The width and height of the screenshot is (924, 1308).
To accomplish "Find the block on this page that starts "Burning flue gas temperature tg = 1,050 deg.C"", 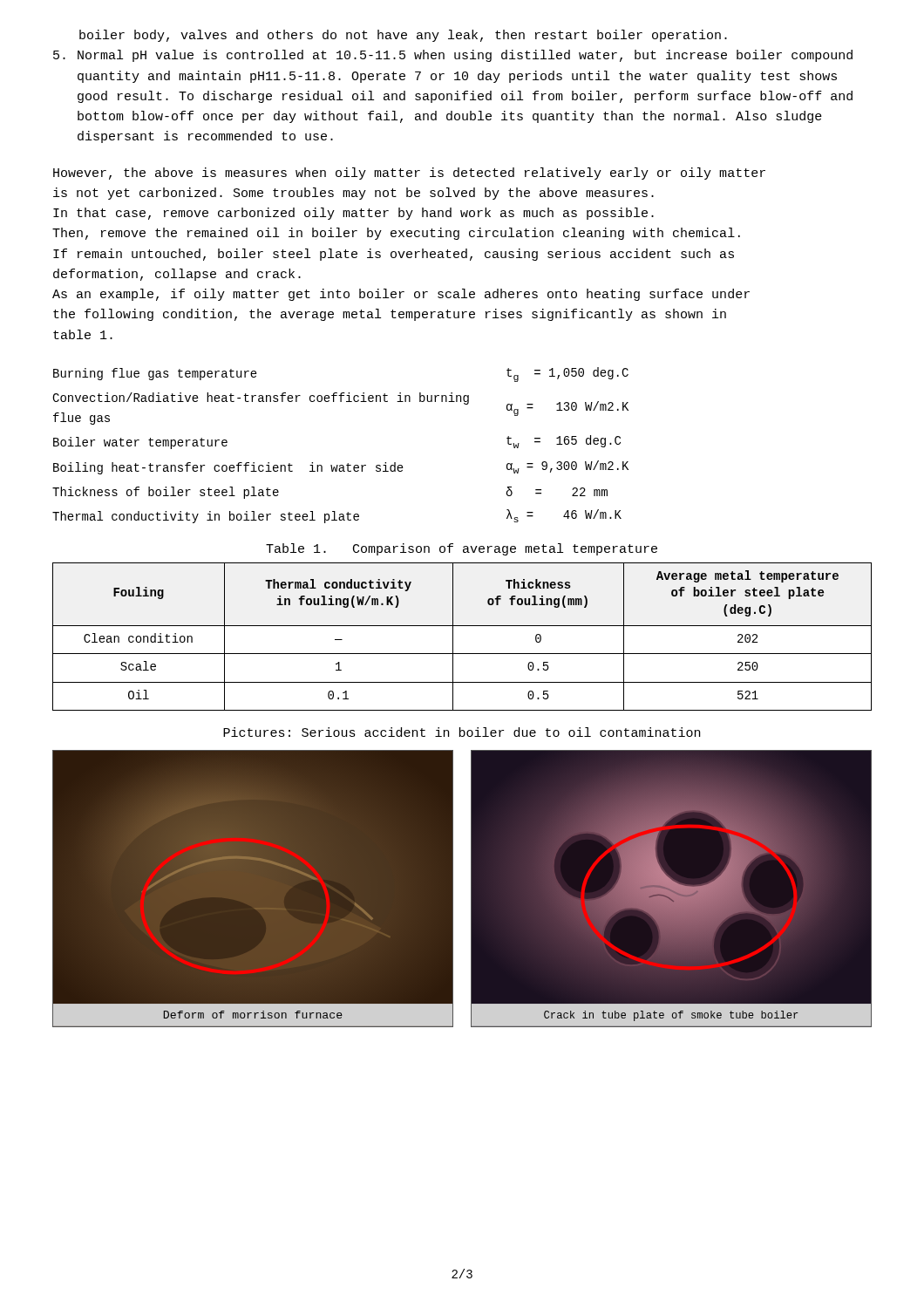I will click(158, 374).
